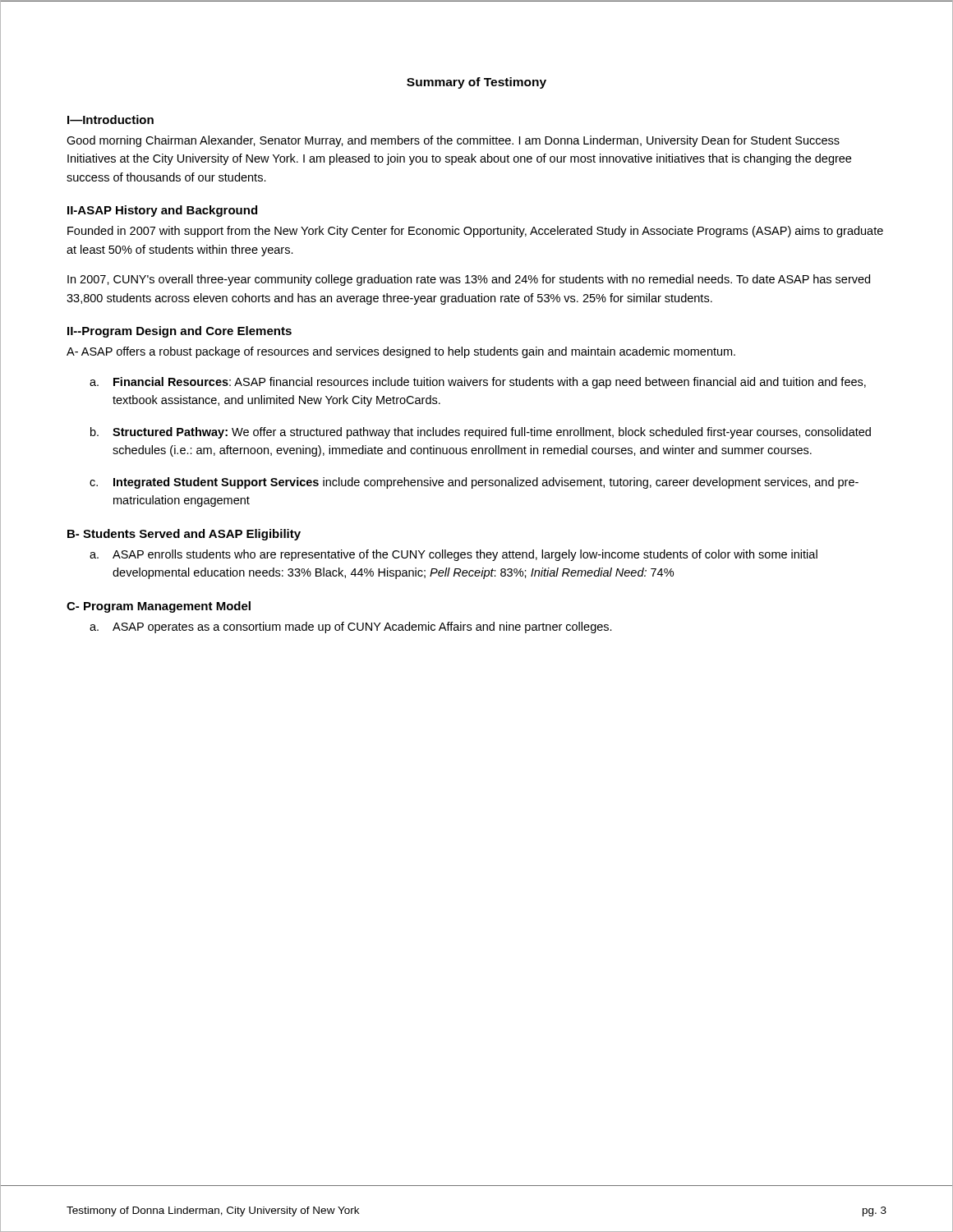Click on the passage starting "C- Program Management Model"

click(x=159, y=605)
